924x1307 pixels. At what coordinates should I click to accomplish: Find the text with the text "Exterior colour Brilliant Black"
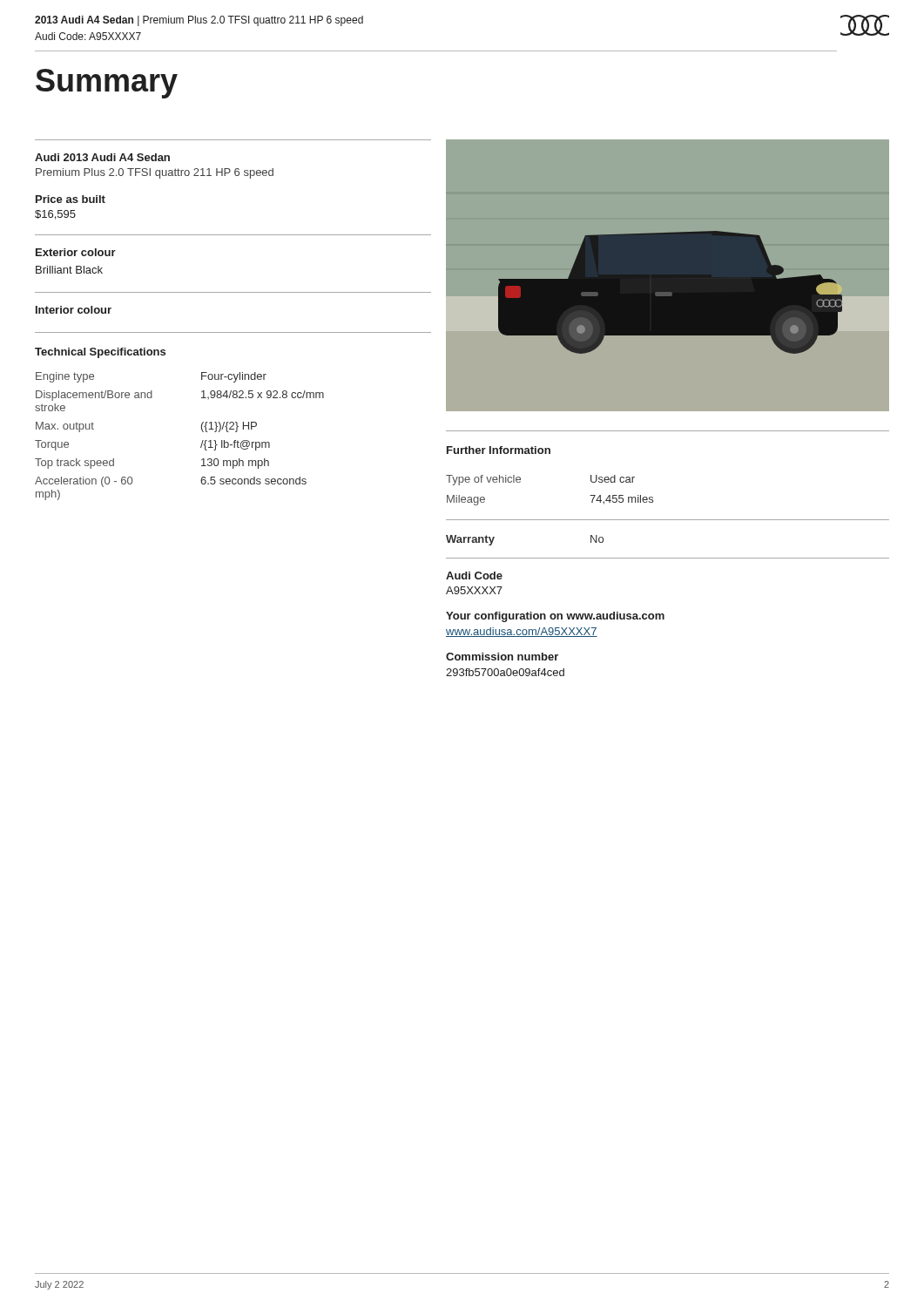pyautogui.click(x=76, y=252)
